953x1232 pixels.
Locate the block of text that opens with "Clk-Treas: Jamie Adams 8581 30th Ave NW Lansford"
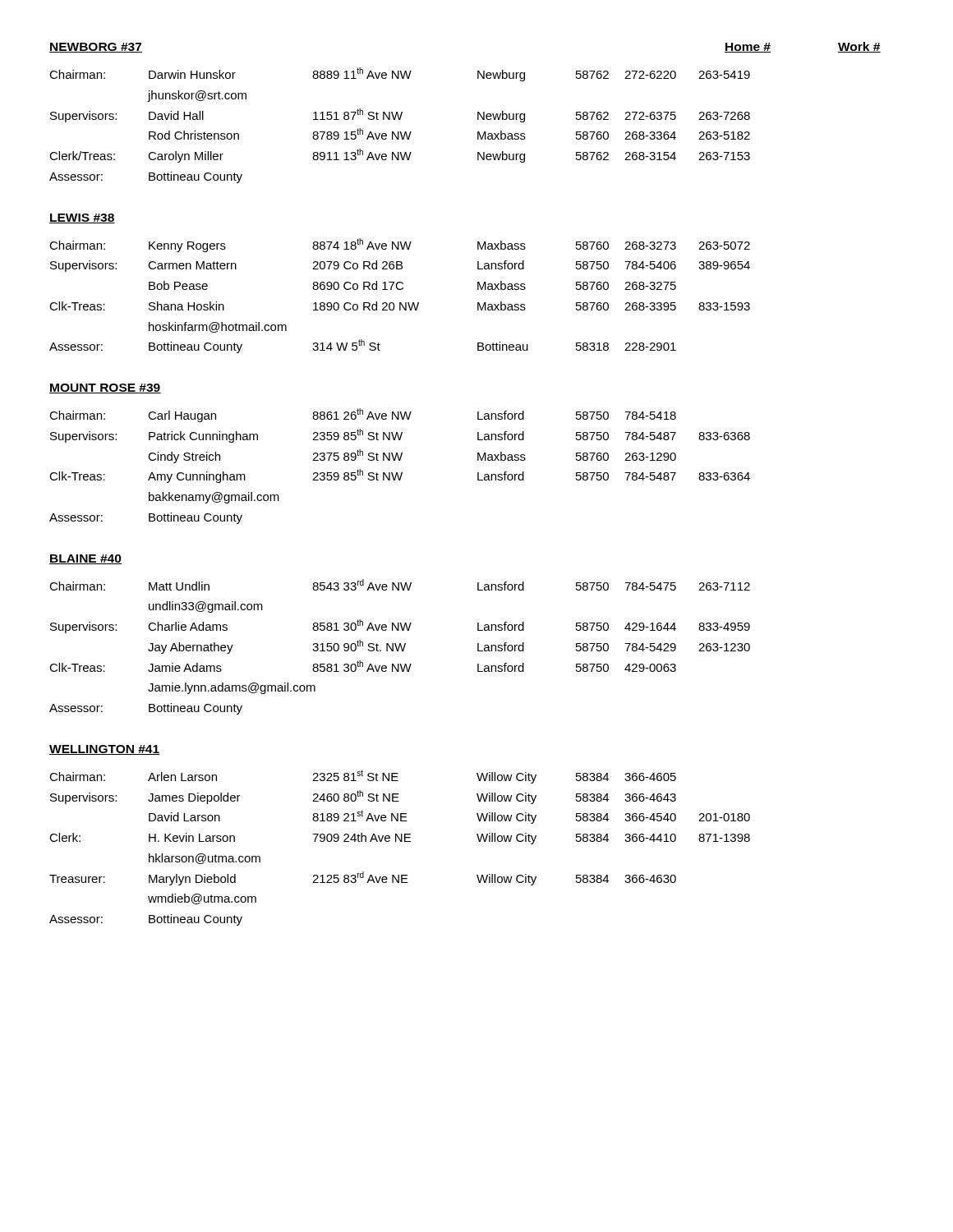pyautogui.click(x=476, y=677)
